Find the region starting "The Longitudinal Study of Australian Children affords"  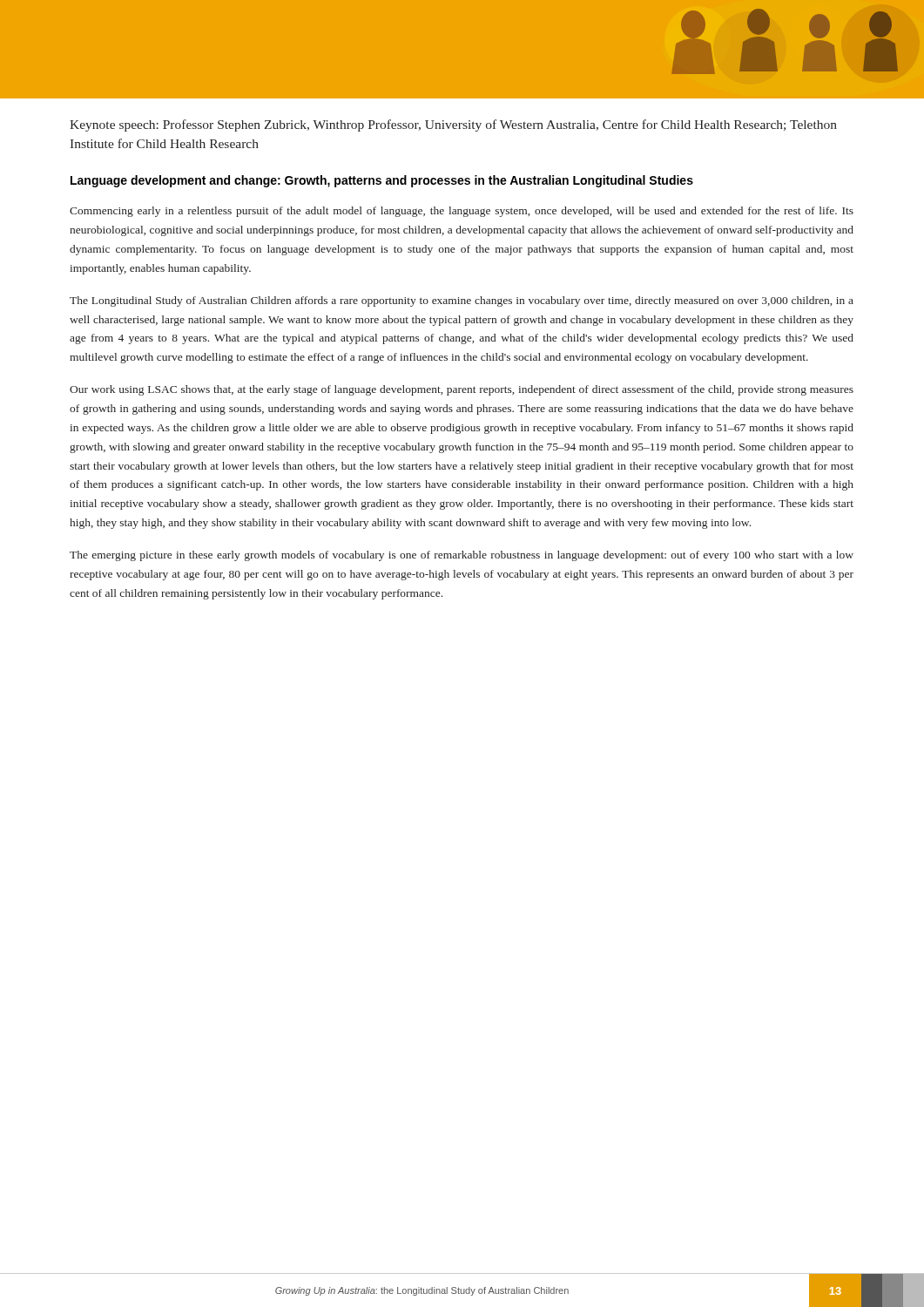tap(462, 328)
